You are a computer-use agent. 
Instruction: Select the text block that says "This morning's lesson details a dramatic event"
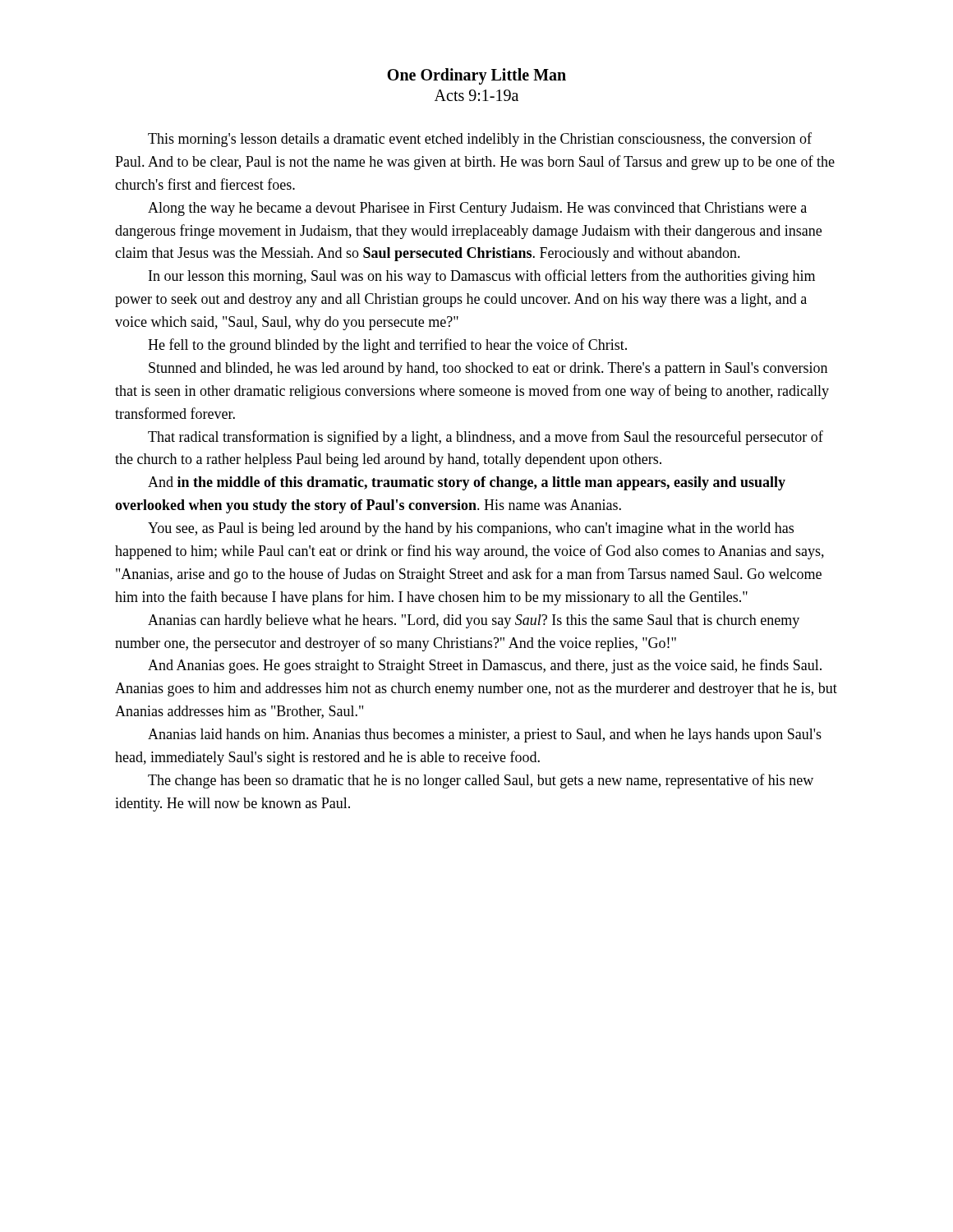(x=476, y=472)
